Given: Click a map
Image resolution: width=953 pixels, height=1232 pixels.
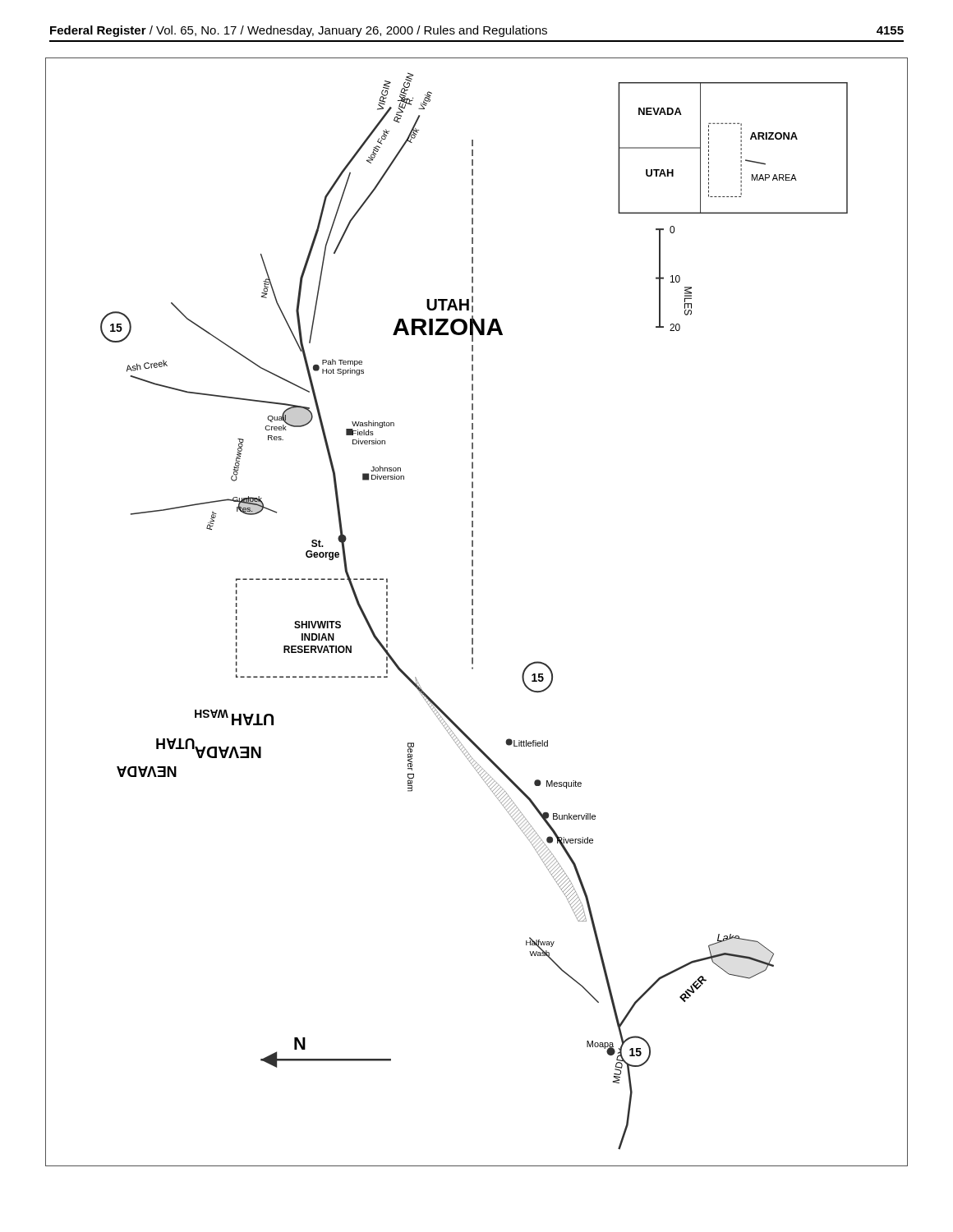Looking at the screenshot, I should (x=476, y=612).
